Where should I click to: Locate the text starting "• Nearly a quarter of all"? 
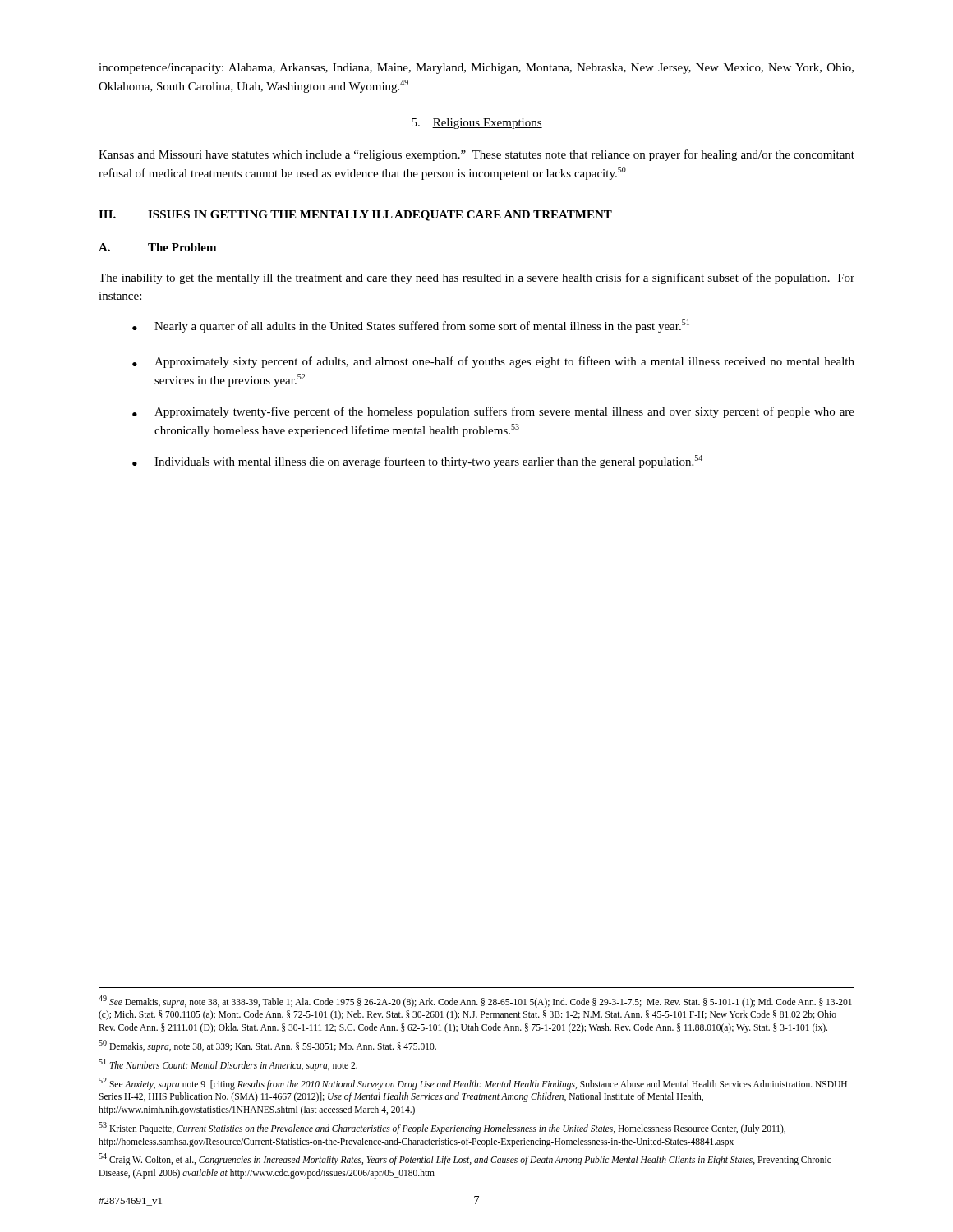pos(493,329)
